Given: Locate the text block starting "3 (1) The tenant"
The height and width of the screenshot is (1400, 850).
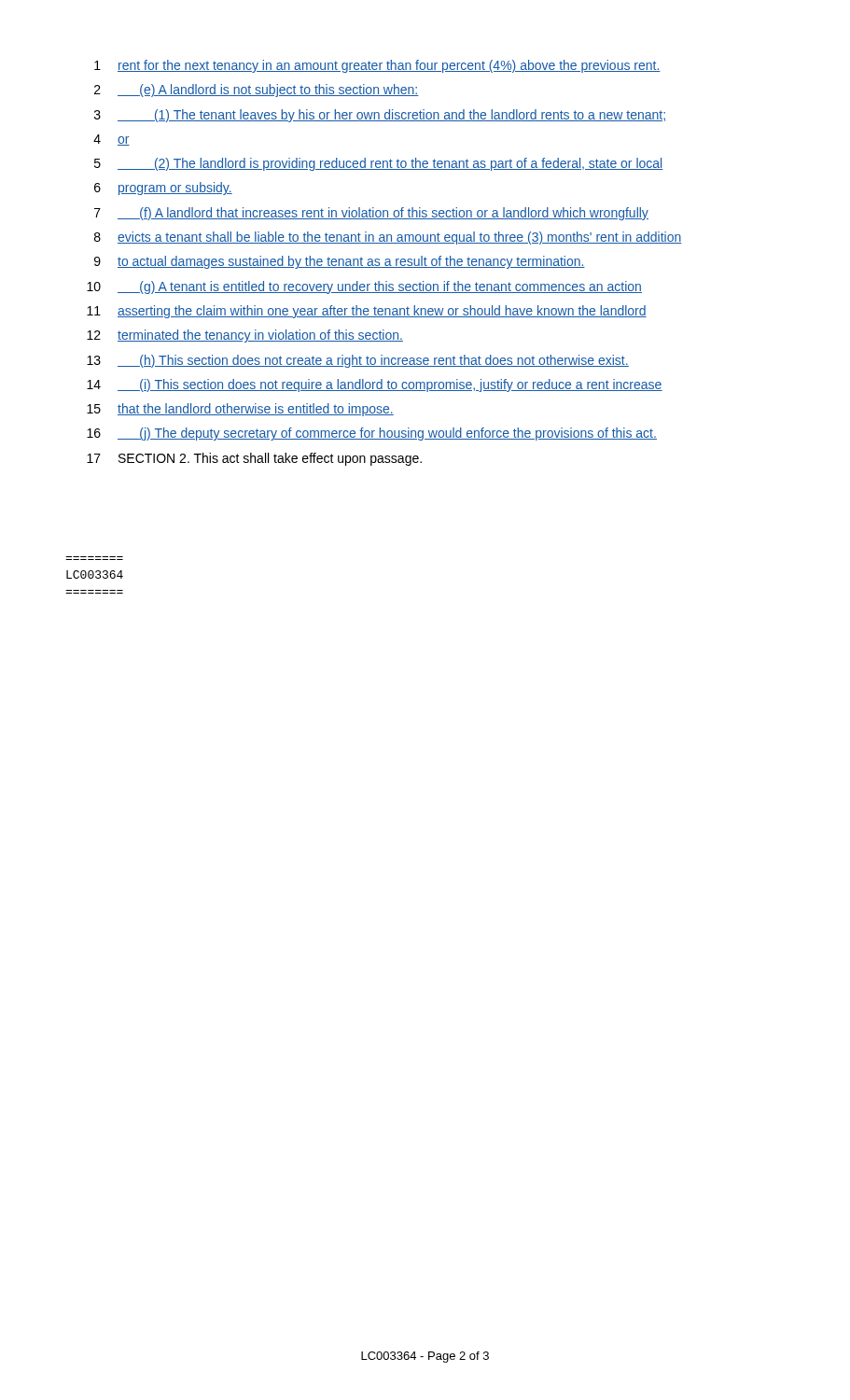Looking at the screenshot, I should (x=425, y=115).
